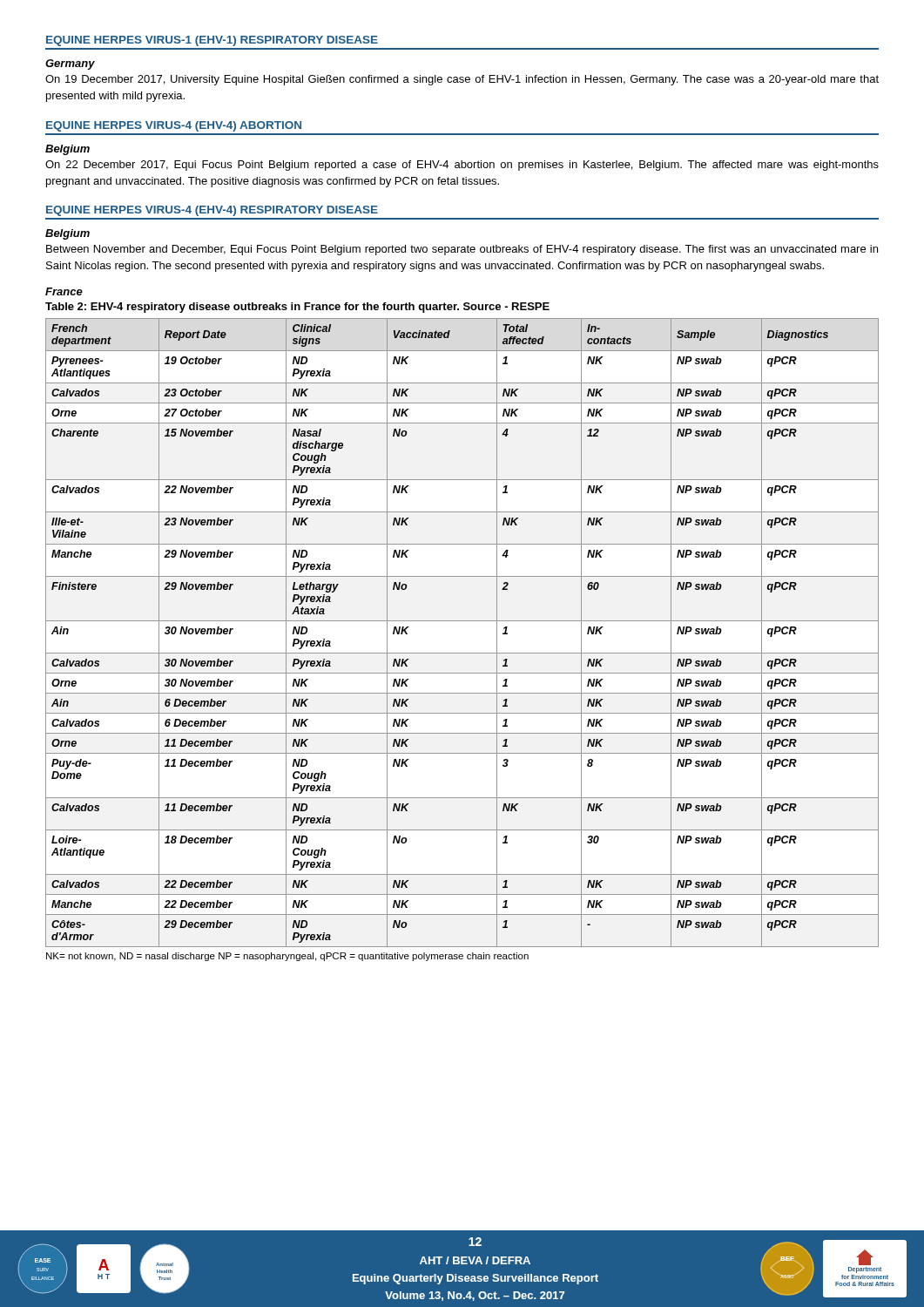Locate the section header that says "EQUINE HERPES VIRUS-4 (EHV-4) RESPIRATORY"
The image size is (924, 1307).
[212, 210]
